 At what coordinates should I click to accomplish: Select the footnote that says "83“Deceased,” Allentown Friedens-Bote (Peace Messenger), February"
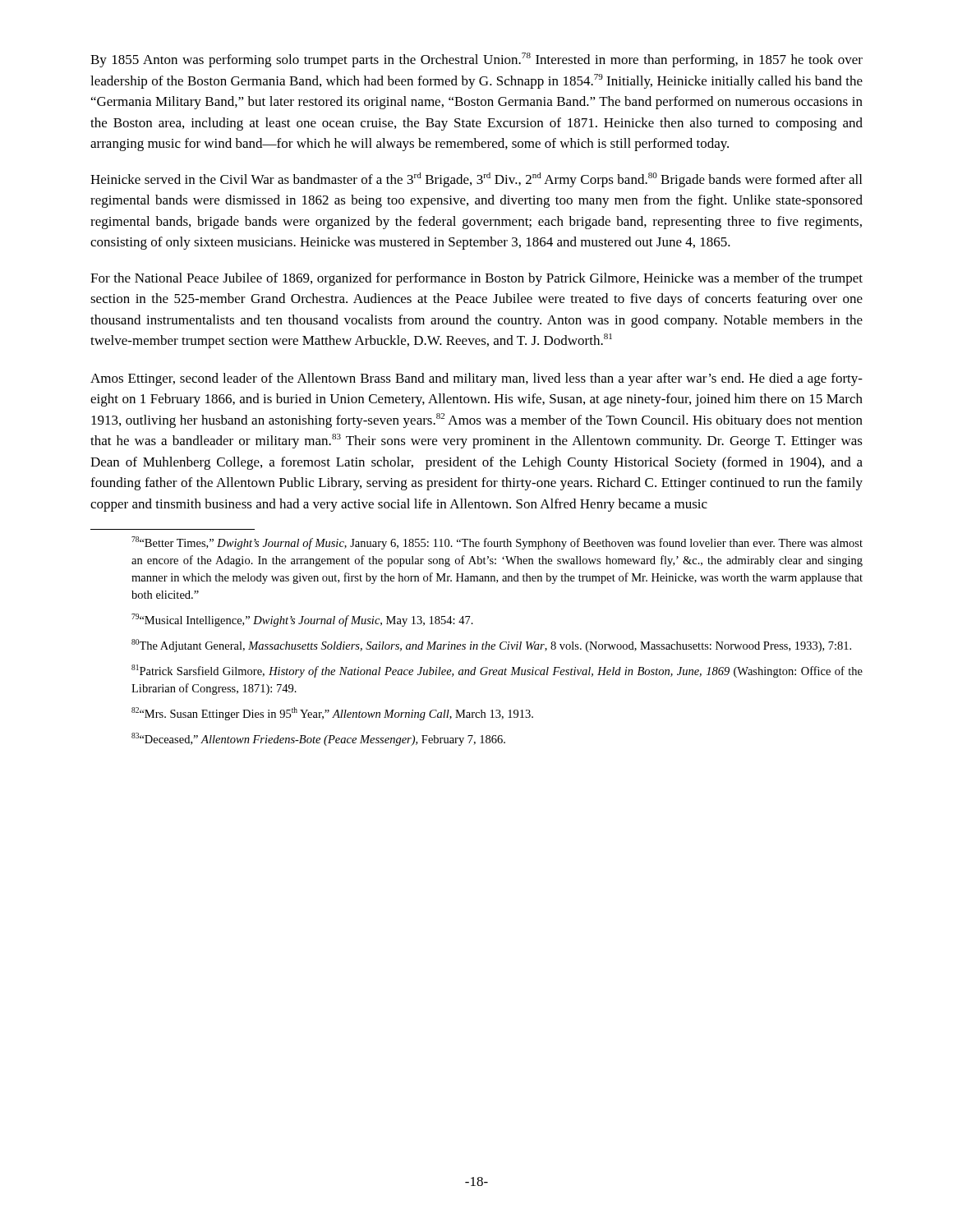pos(476,740)
